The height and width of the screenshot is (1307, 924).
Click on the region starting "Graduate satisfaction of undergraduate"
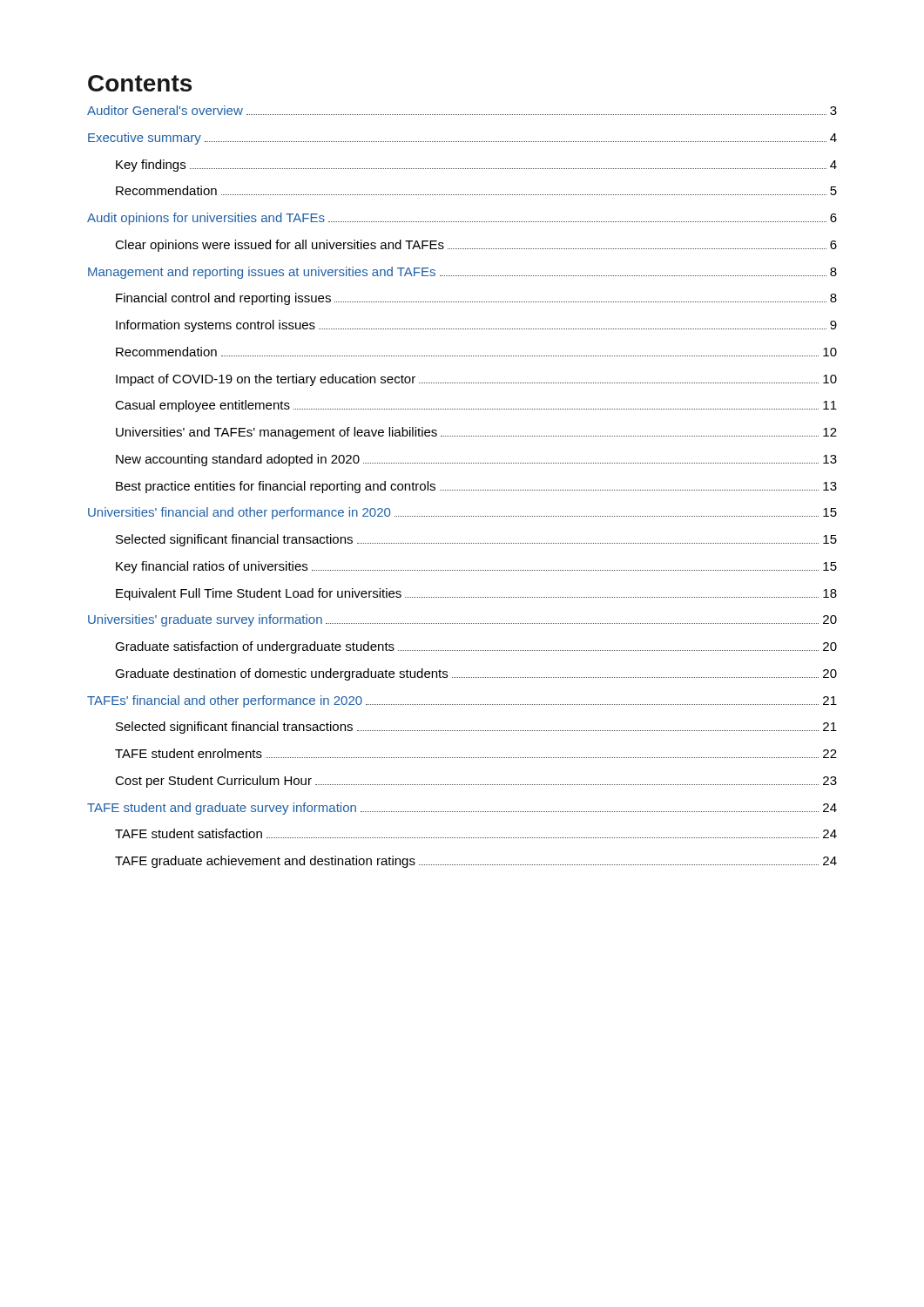476,647
